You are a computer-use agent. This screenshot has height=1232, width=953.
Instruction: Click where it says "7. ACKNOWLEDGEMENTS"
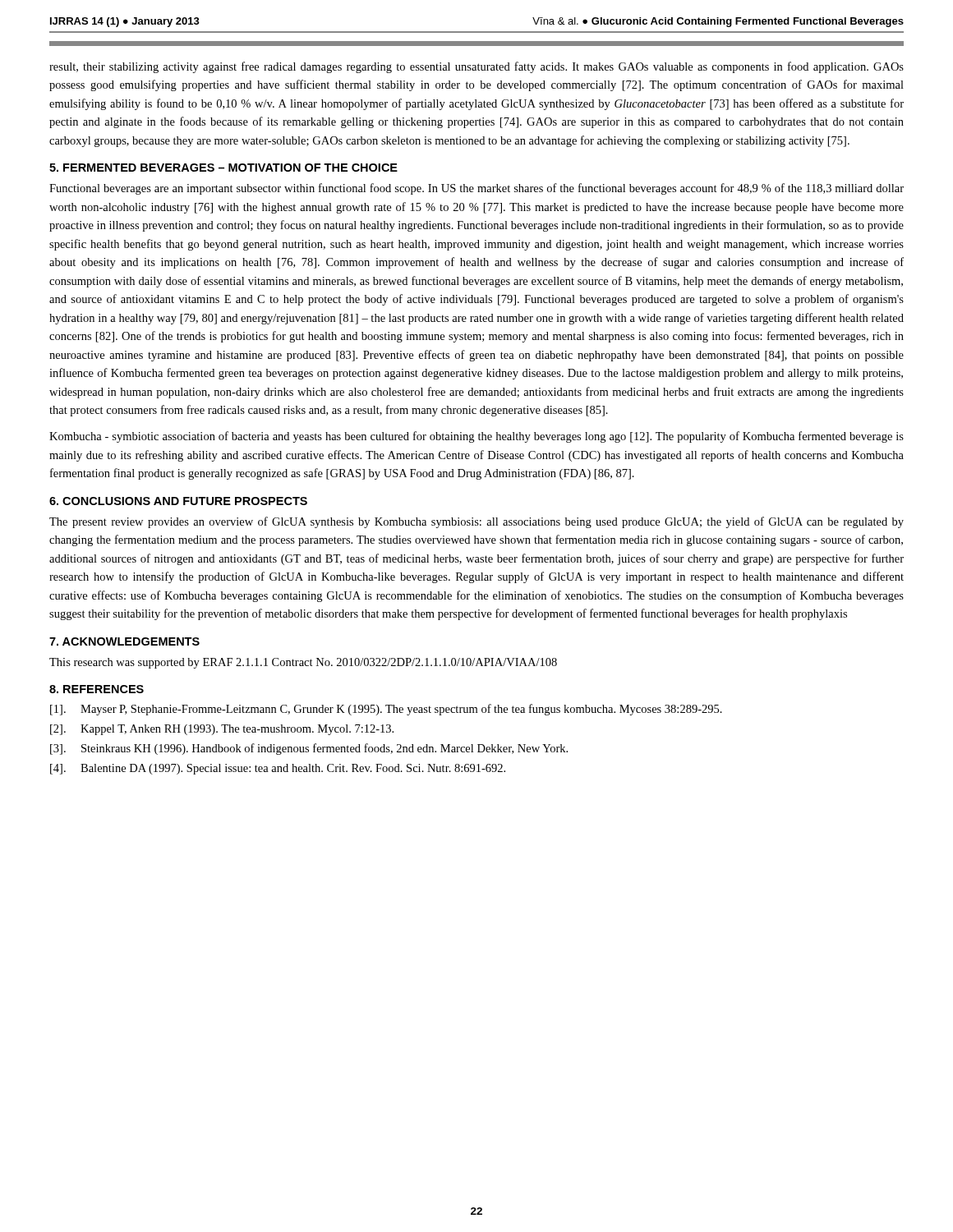click(x=125, y=641)
